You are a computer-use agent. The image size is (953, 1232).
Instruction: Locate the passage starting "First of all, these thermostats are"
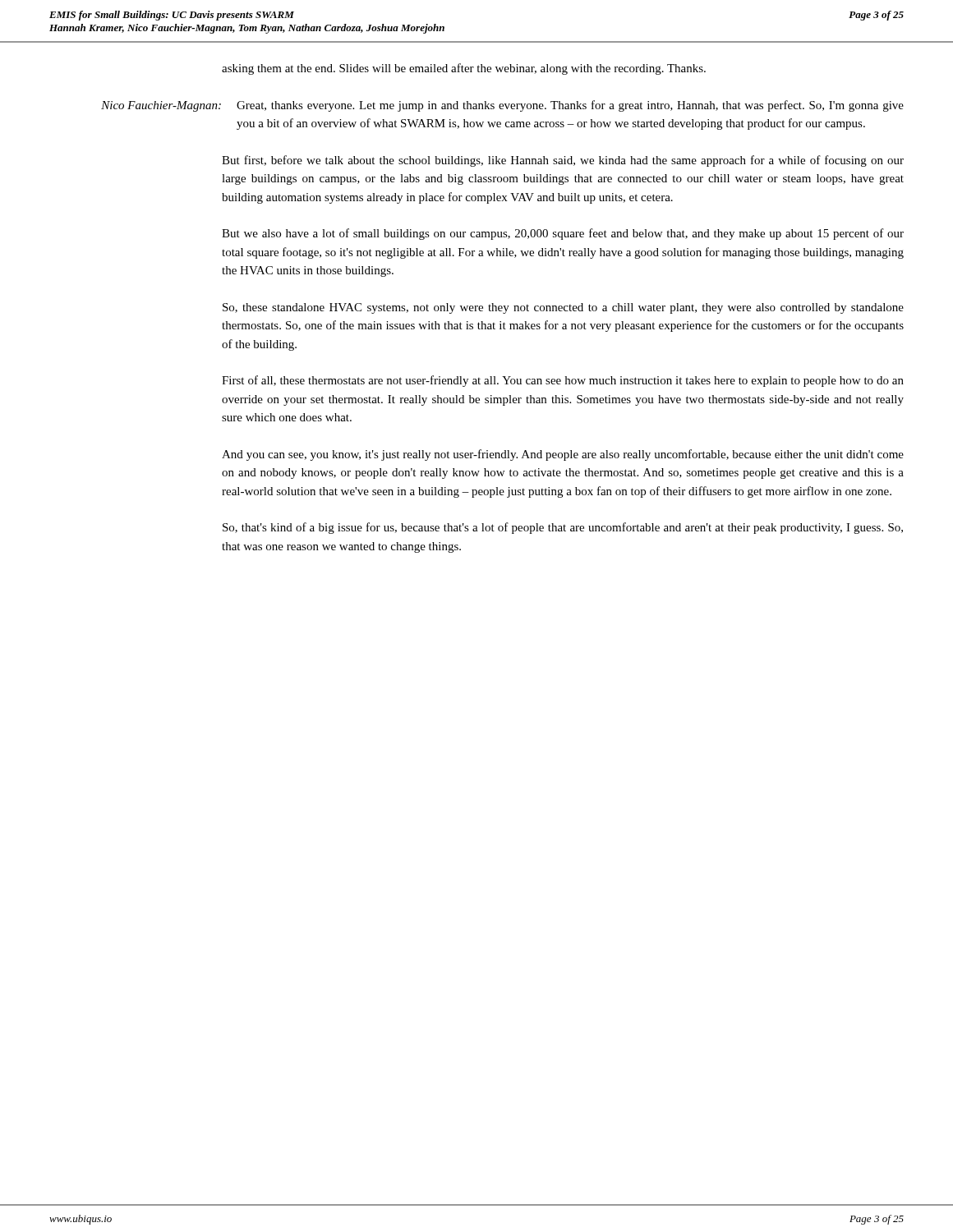(x=476, y=399)
